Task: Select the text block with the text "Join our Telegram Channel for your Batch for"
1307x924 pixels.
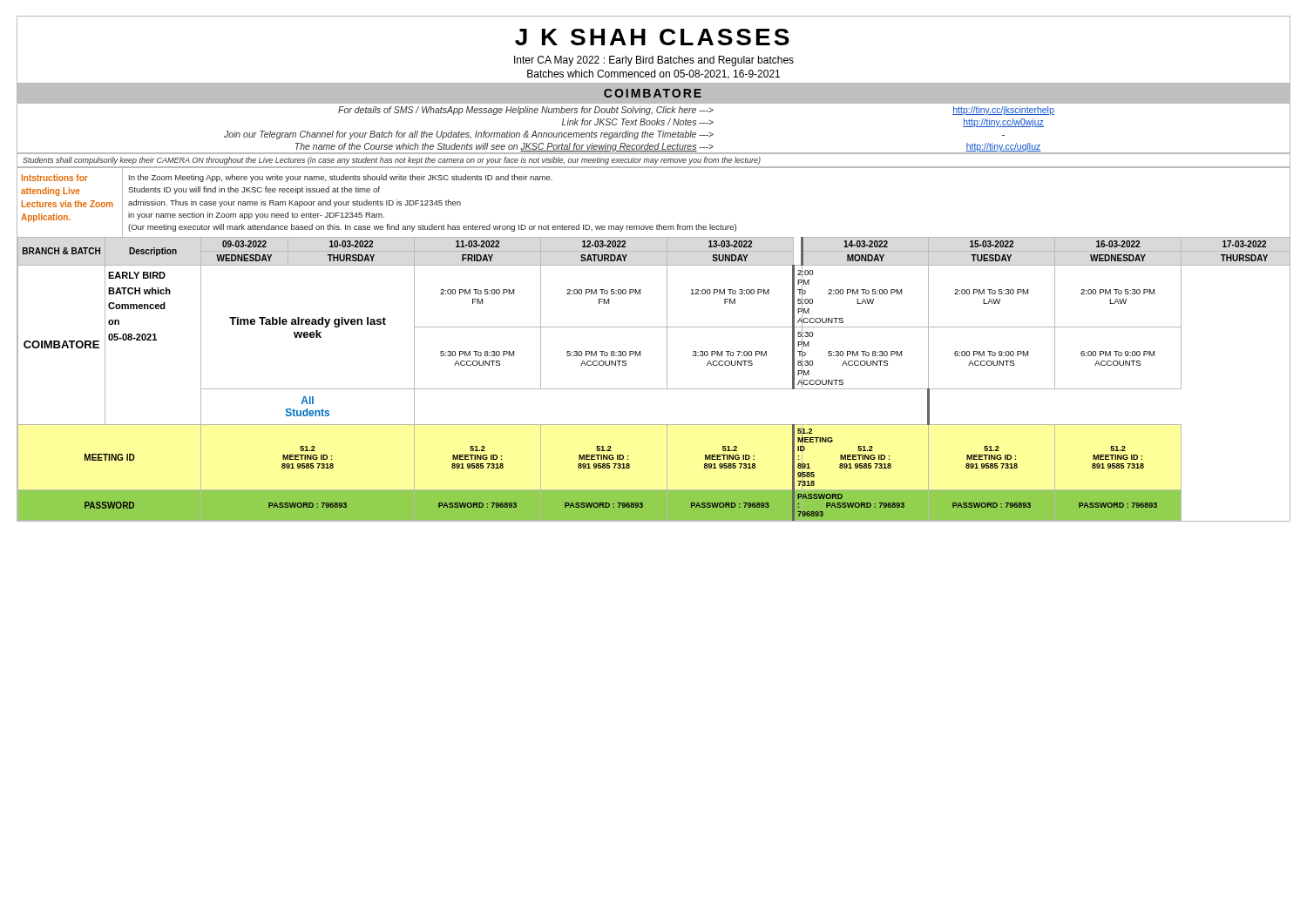Action: tap(469, 134)
